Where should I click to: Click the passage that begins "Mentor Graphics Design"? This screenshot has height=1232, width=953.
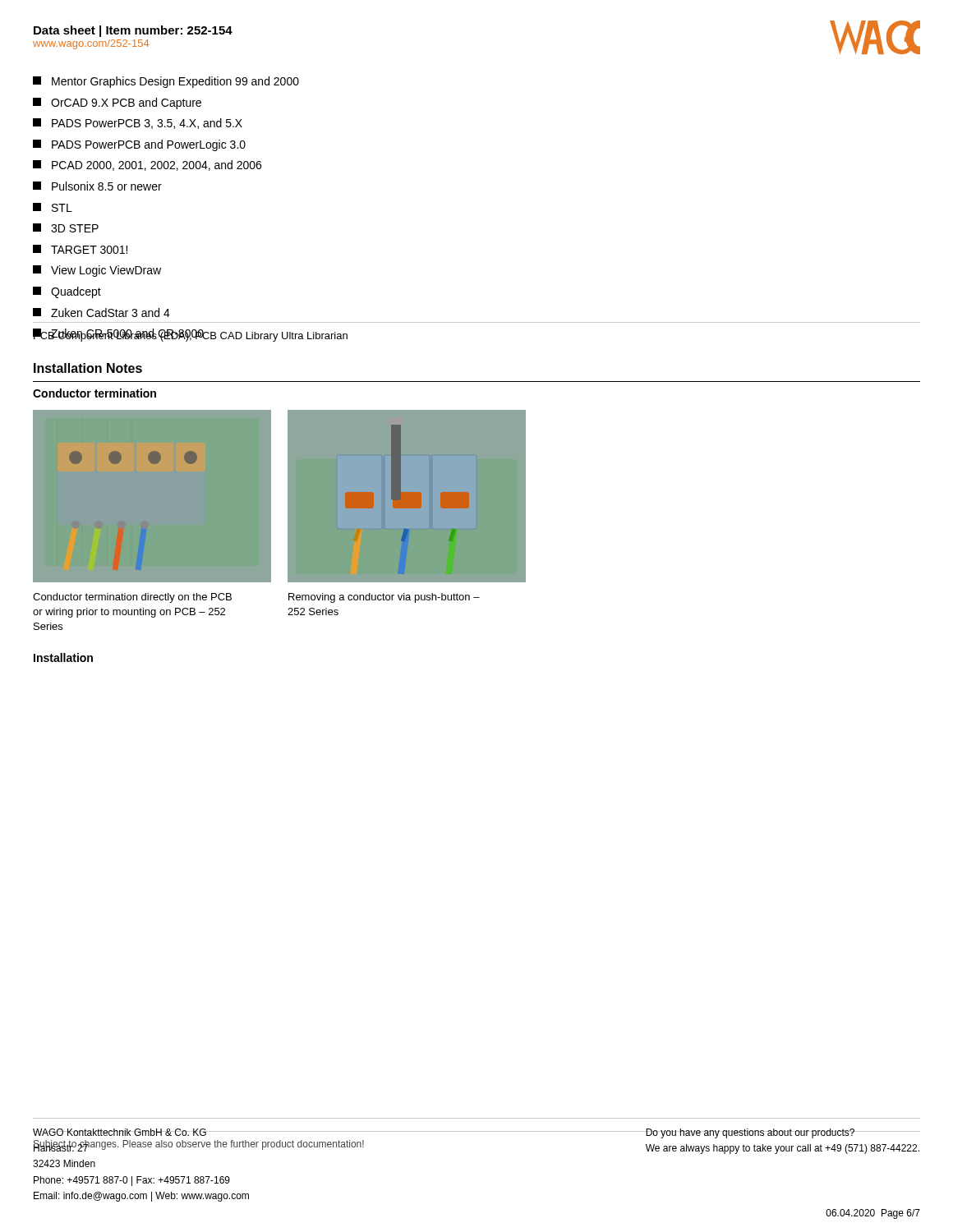(x=166, y=82)
